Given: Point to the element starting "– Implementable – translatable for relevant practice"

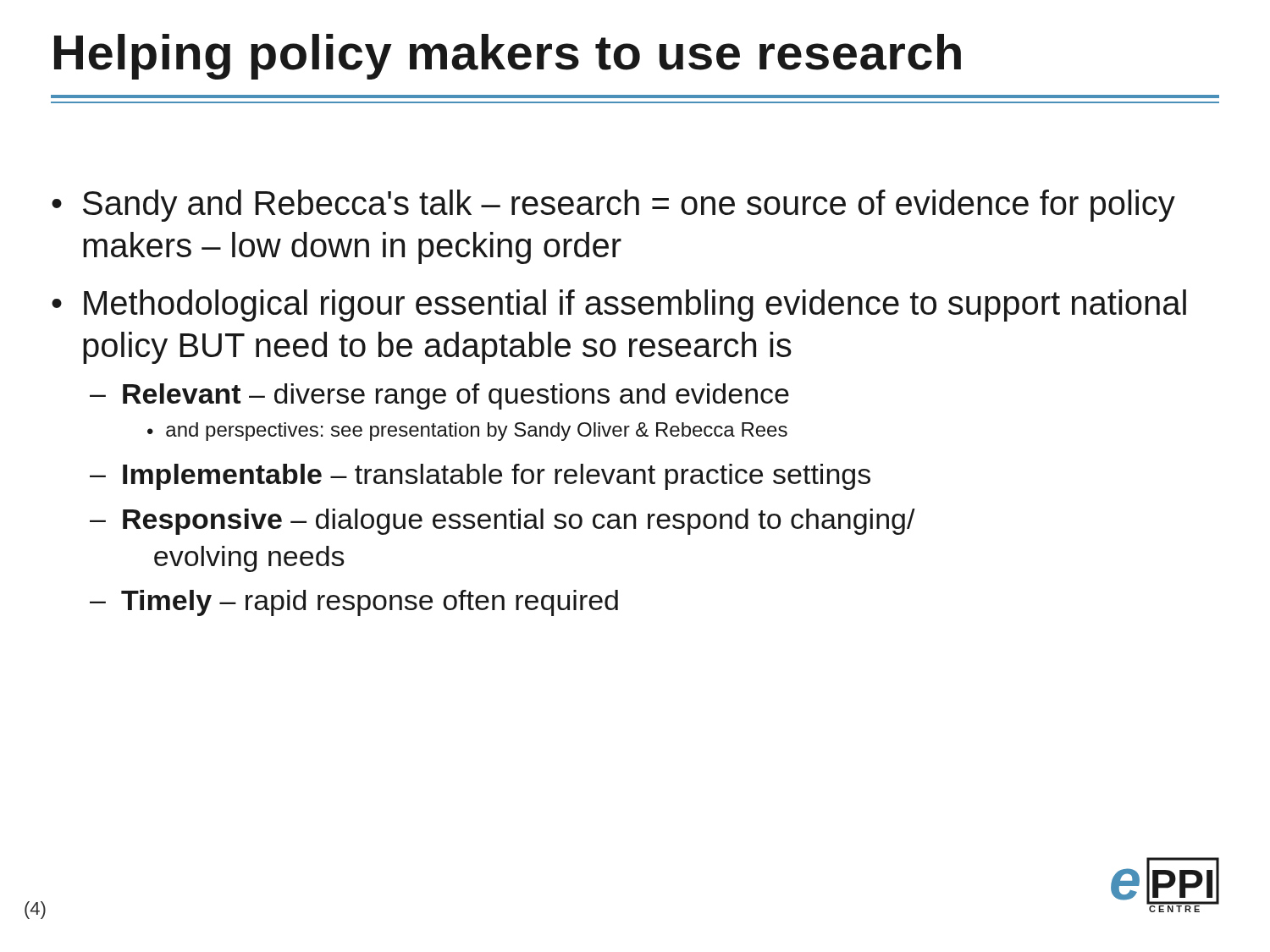Looking at the screenshot, I should [x=481, y=474].
